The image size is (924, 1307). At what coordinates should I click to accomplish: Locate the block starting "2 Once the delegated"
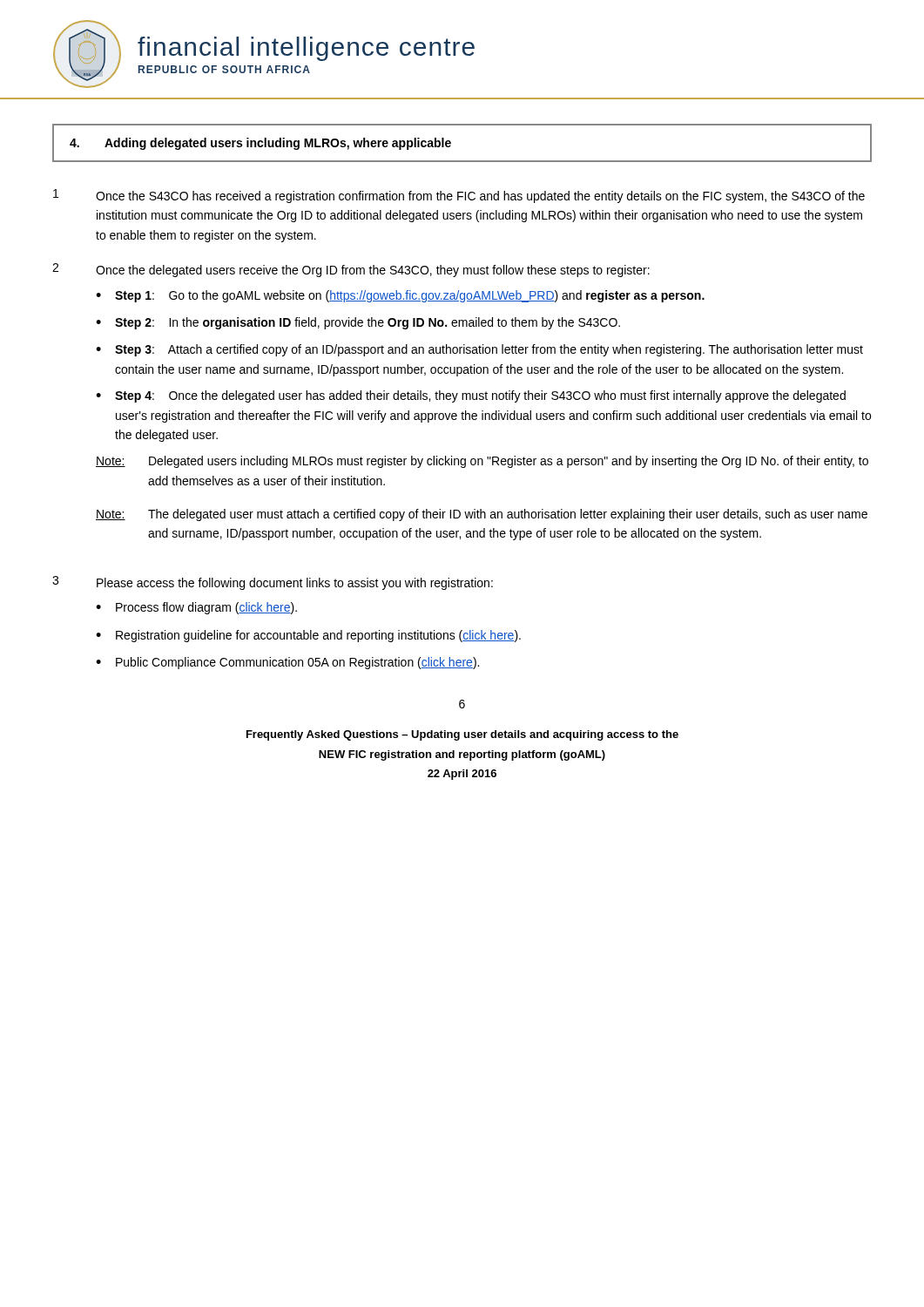pos(462,409)
